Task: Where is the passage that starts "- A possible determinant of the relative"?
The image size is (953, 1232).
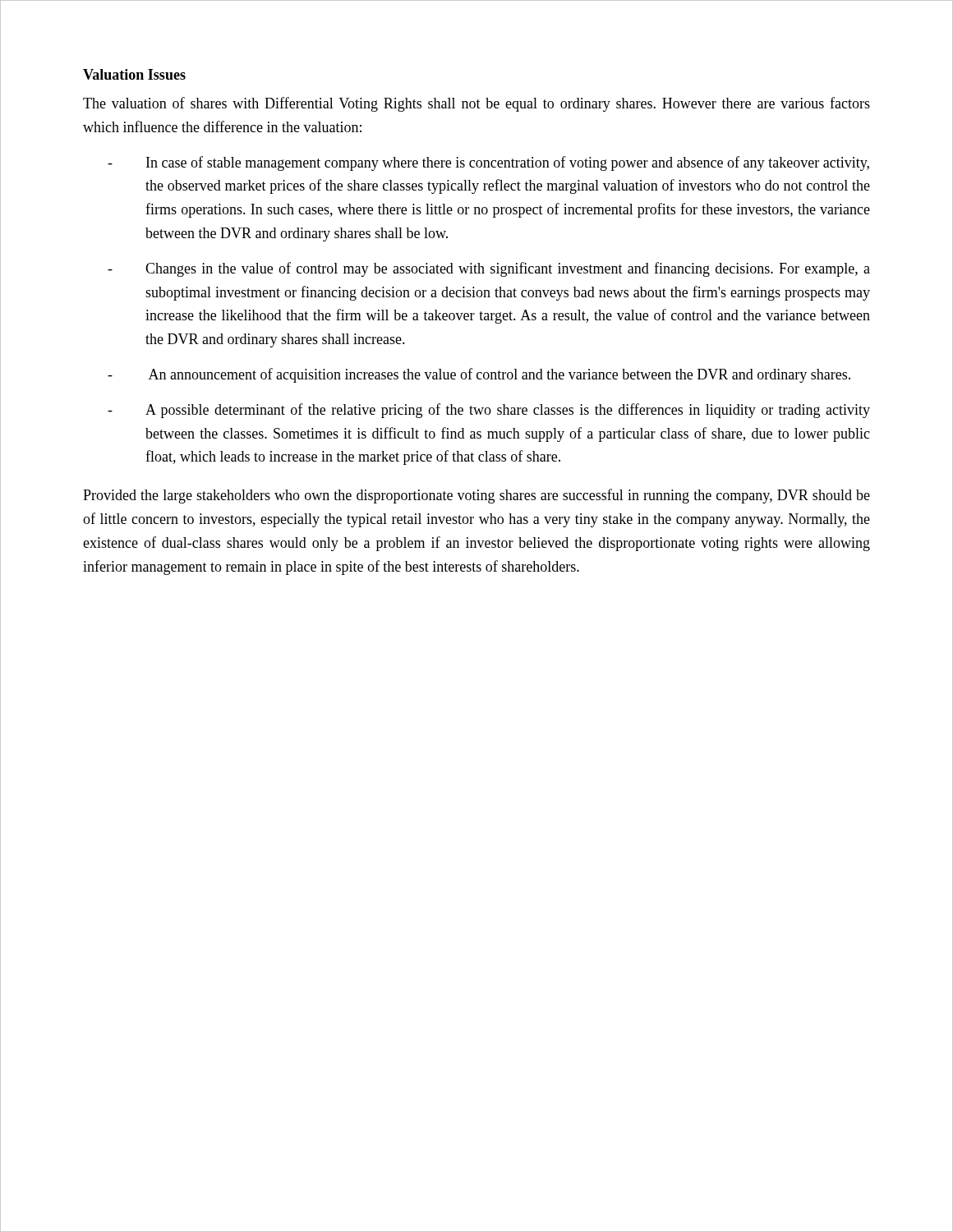Action: pos(476,434)
